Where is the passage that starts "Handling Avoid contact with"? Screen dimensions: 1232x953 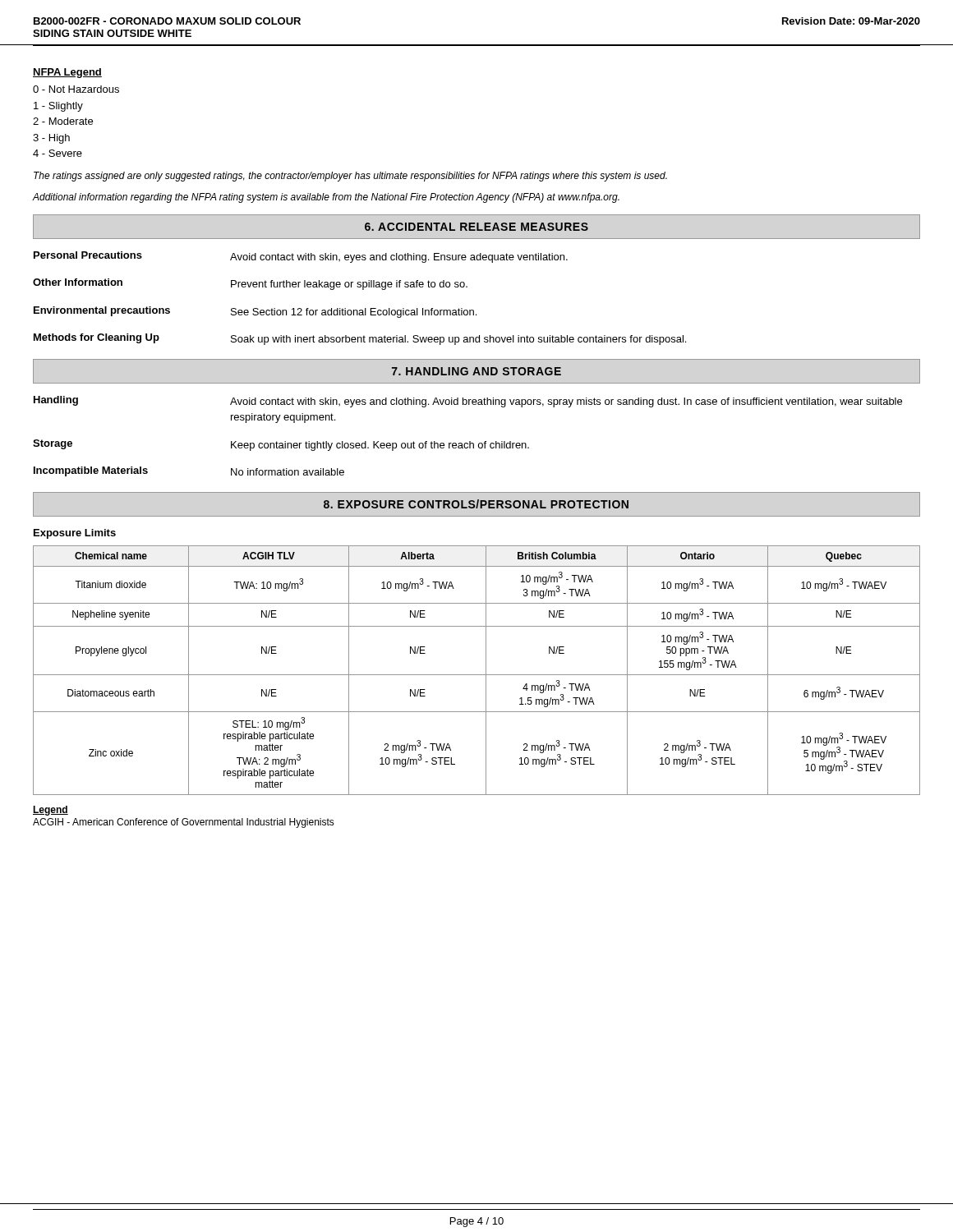[476, 409]
